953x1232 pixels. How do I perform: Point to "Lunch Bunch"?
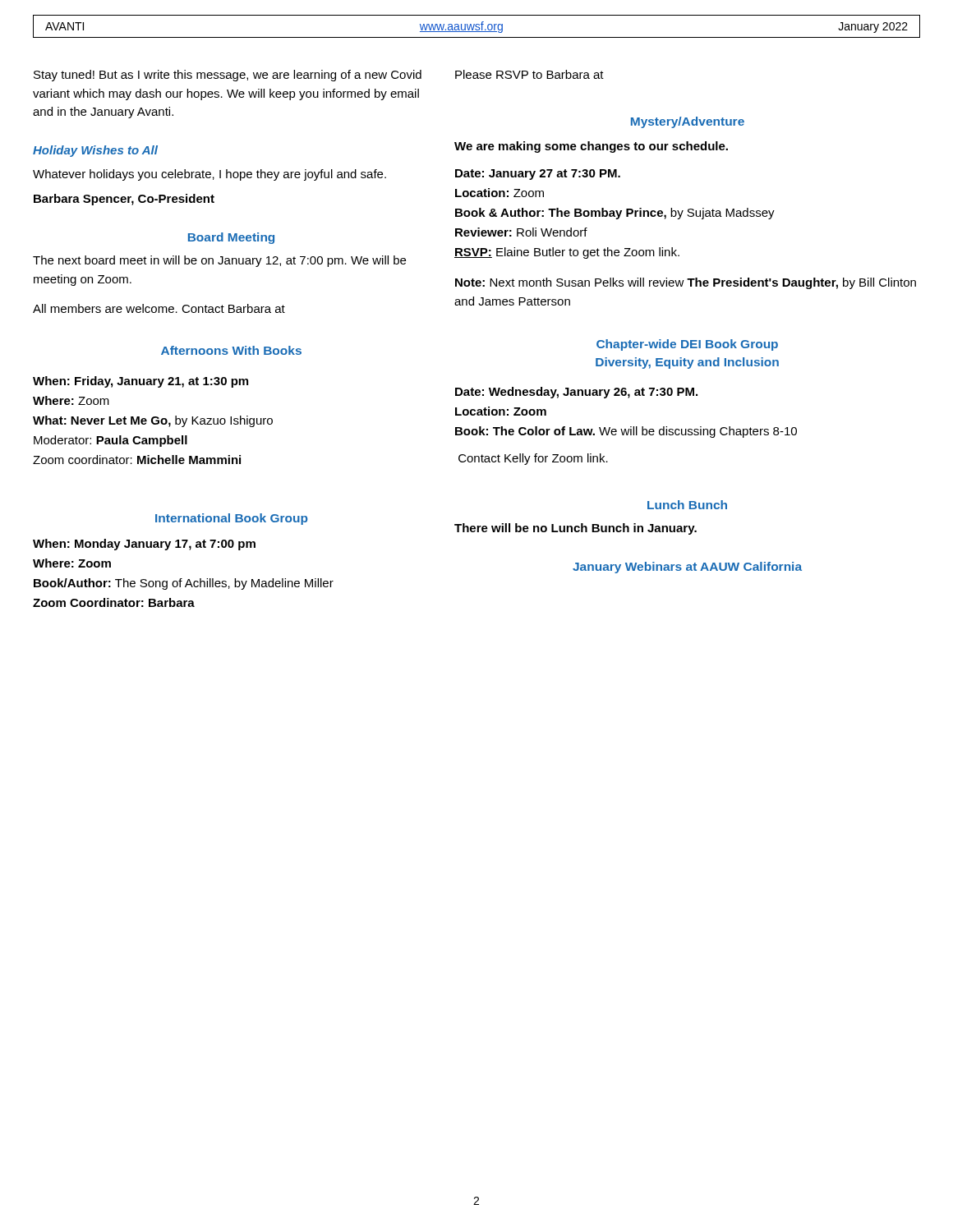point(687,505)
